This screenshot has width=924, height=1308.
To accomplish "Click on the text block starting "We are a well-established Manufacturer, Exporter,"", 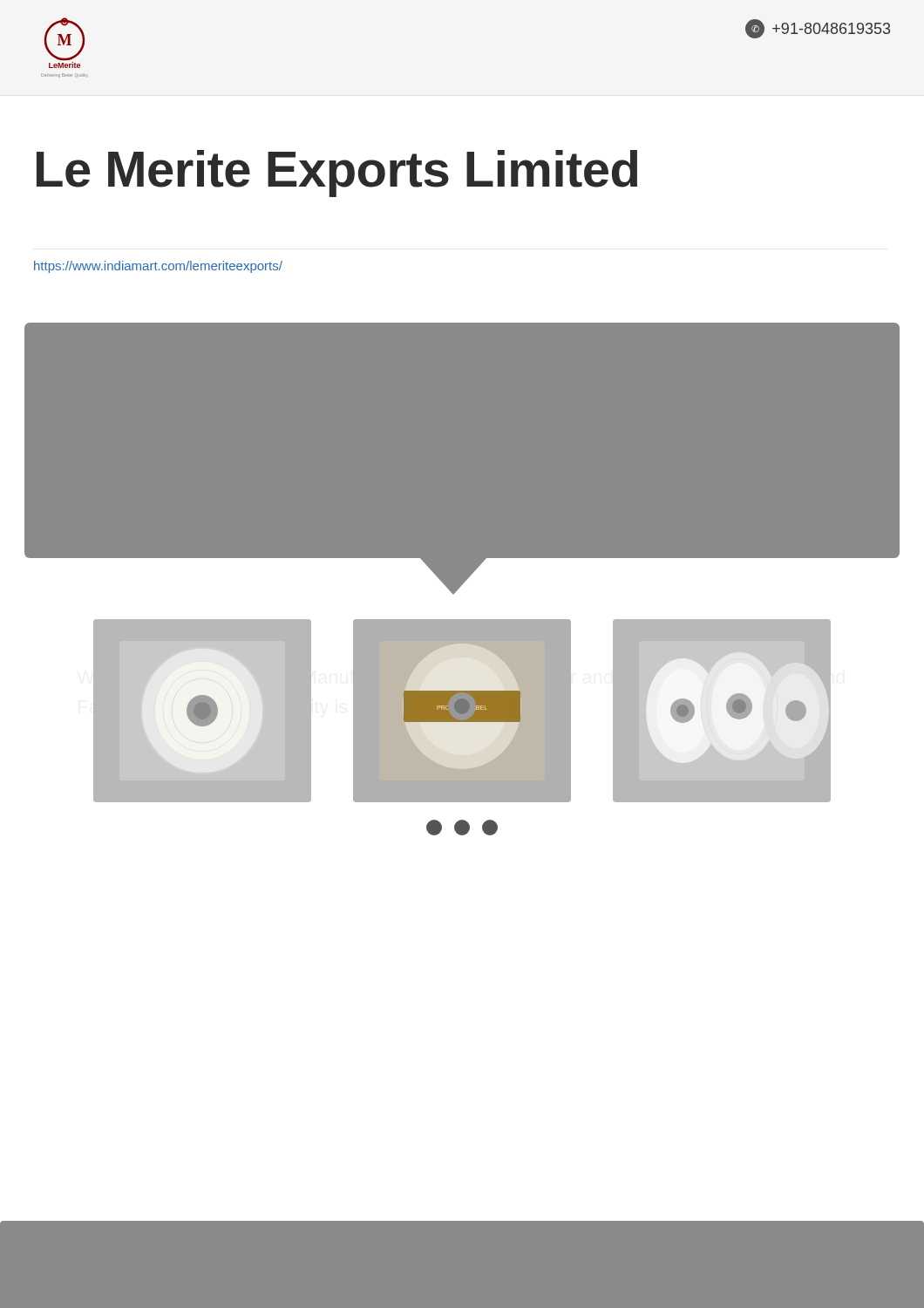I will coord(461,692).
